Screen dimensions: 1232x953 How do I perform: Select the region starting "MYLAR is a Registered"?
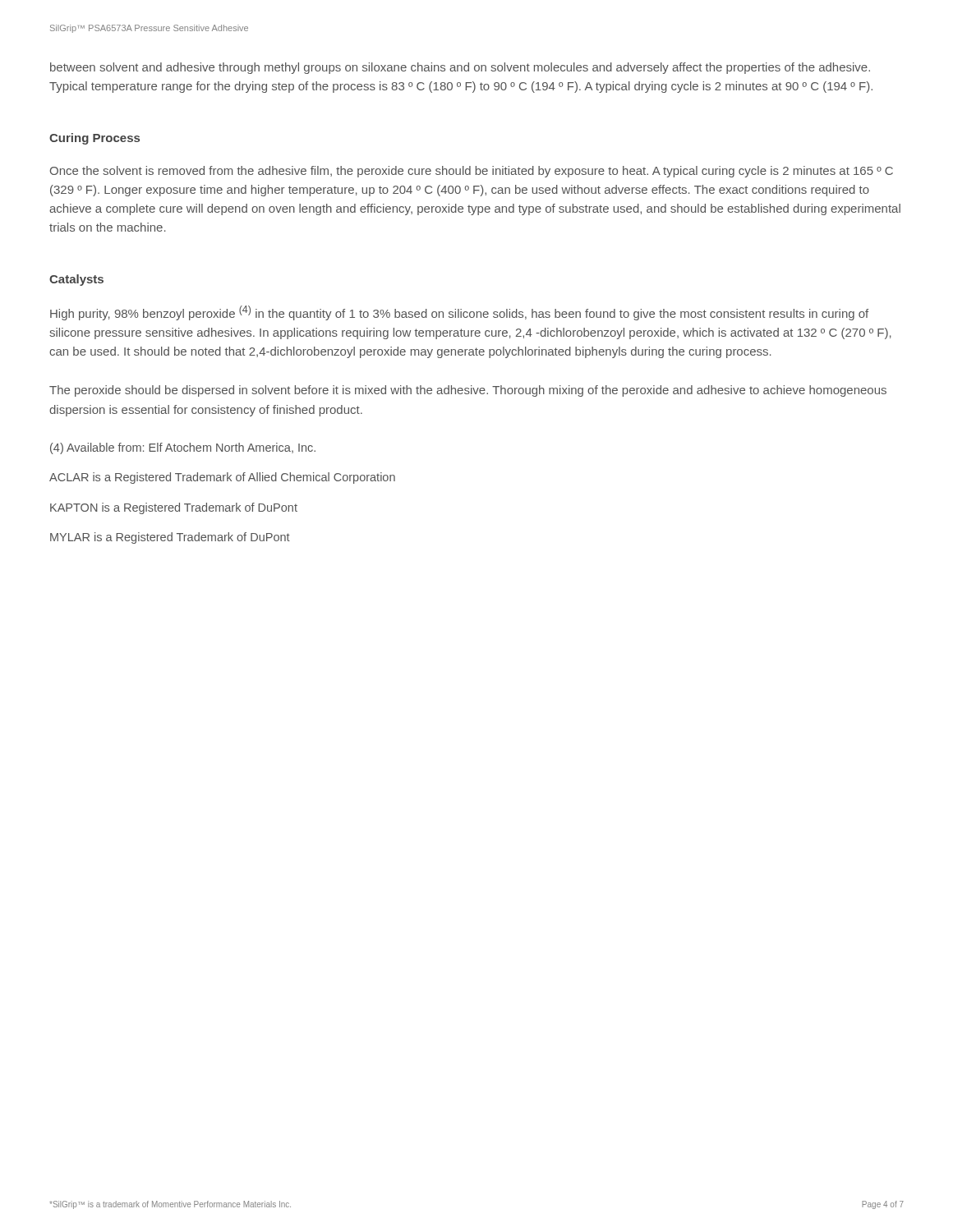[169, 537]
